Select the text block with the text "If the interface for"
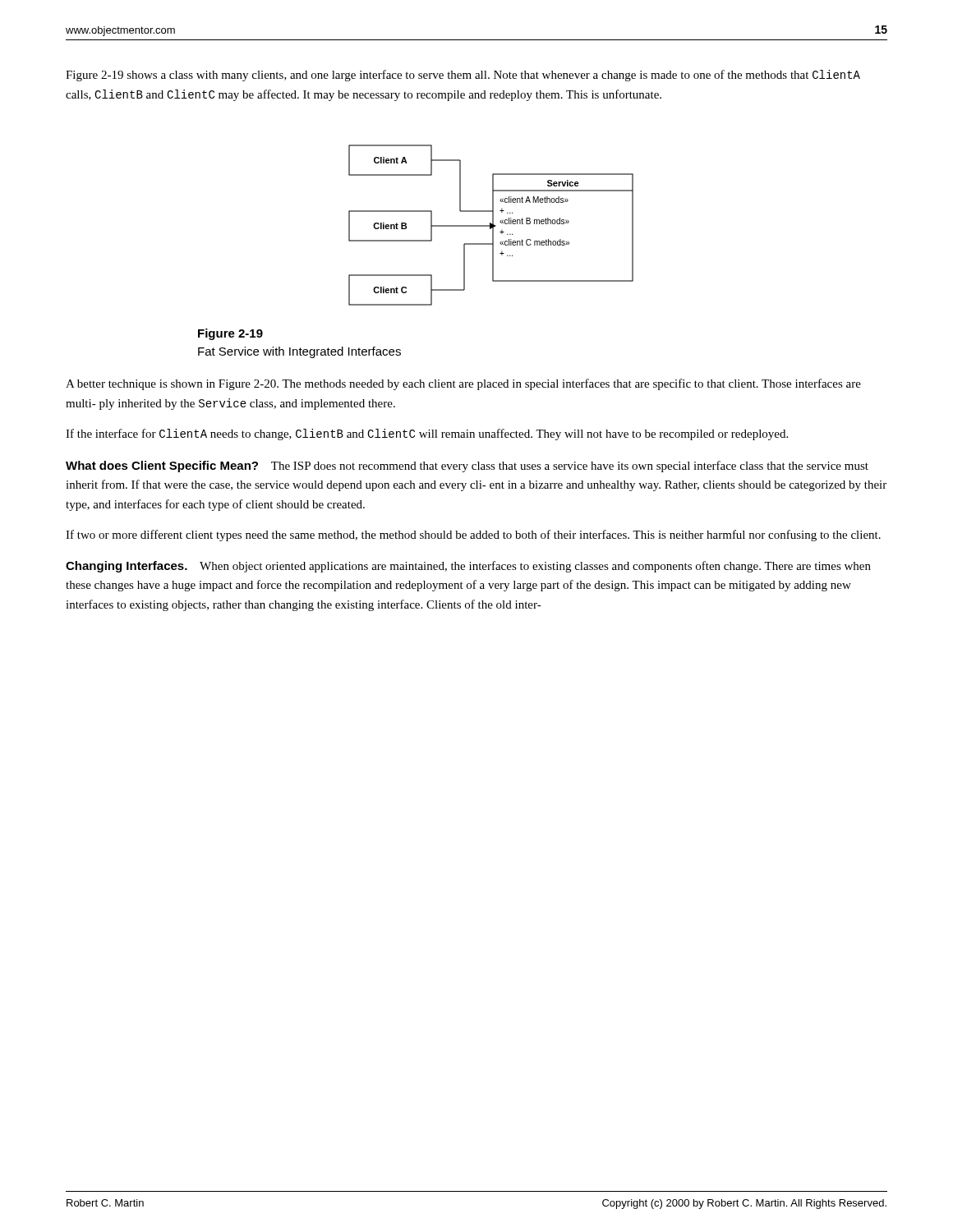The image size is (953, 1232). pyautogui.click(x=427, y=434)
